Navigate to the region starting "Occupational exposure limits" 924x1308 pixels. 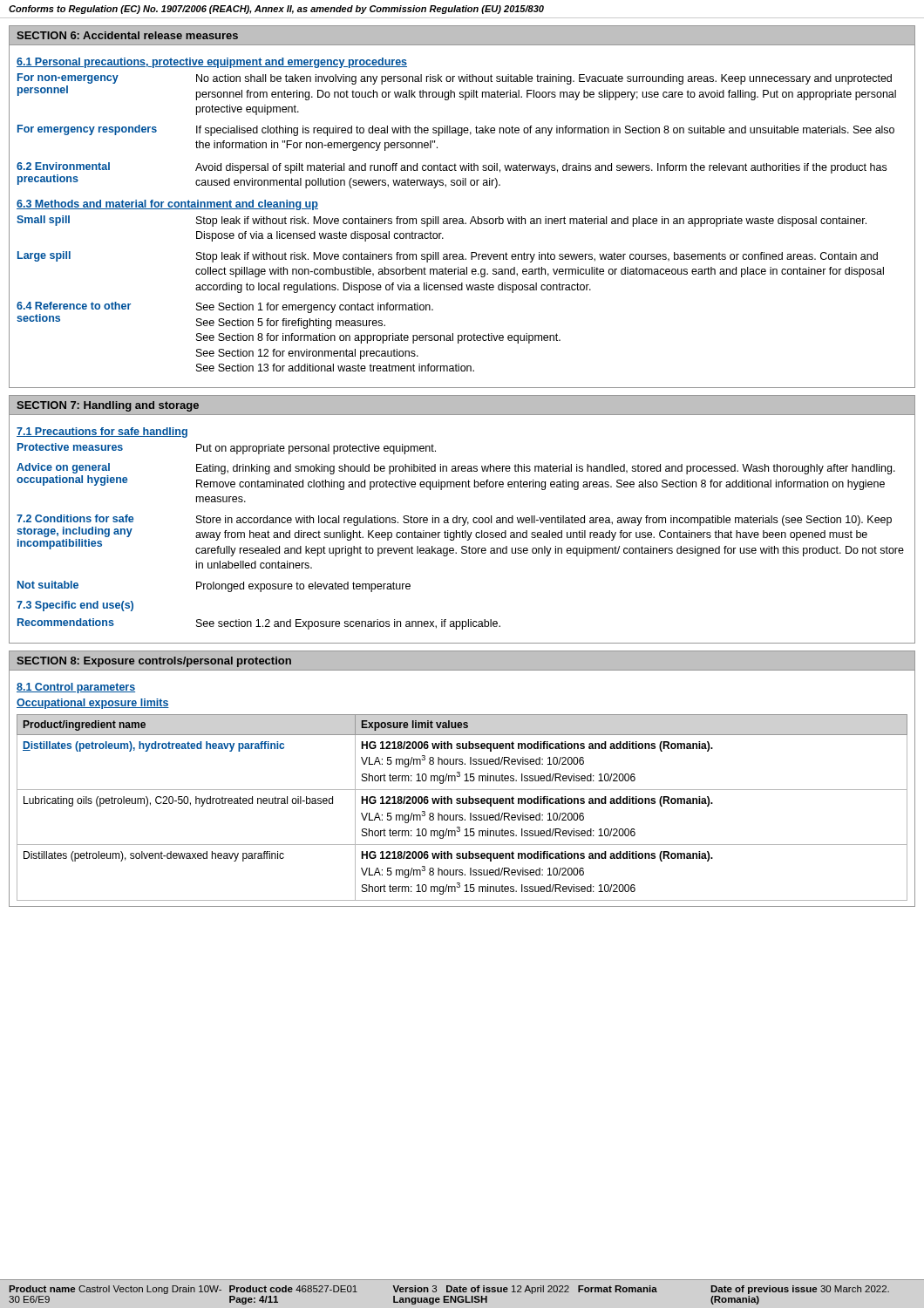(93, 702)
